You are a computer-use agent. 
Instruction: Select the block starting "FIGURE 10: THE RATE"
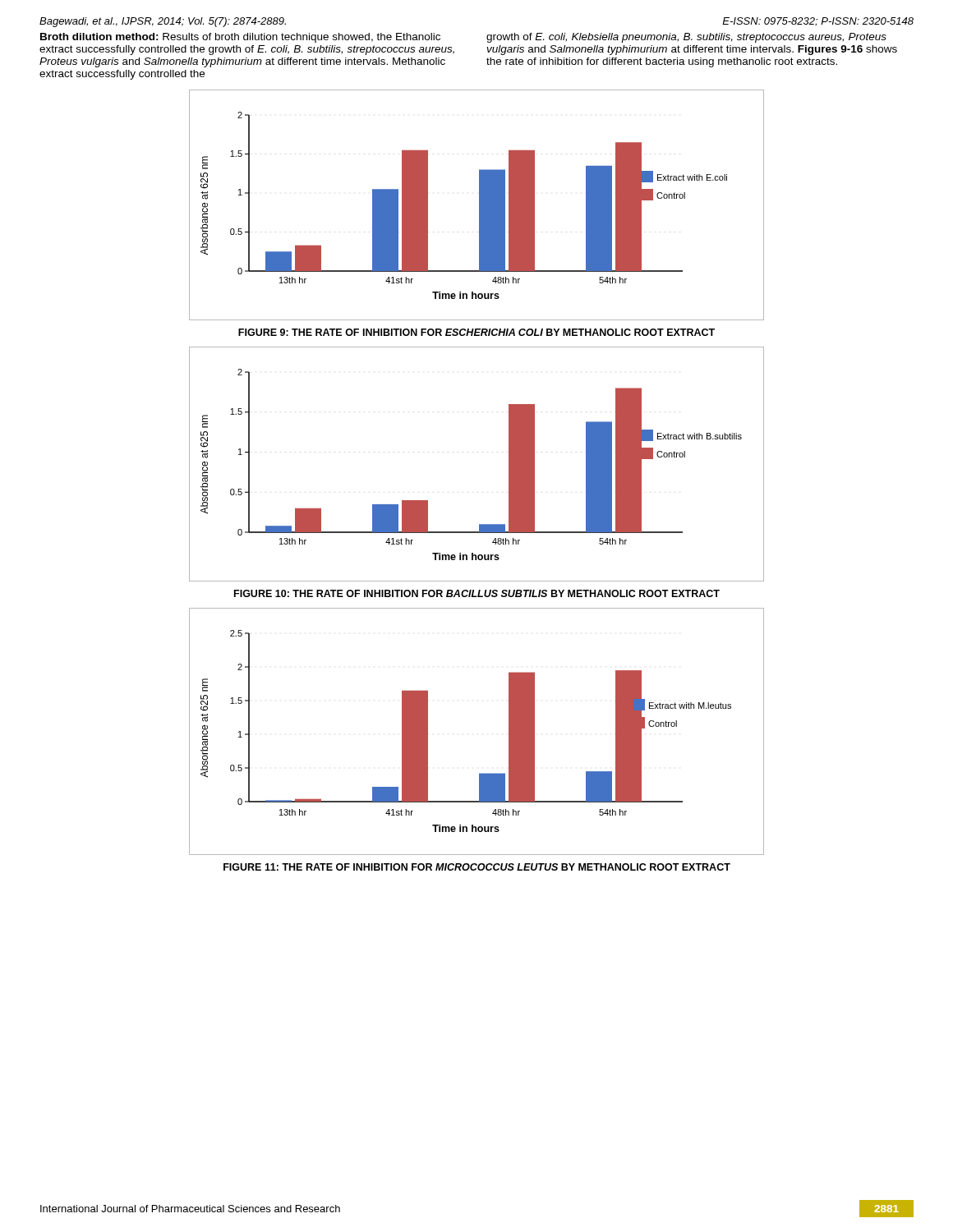tap(476, 594)
